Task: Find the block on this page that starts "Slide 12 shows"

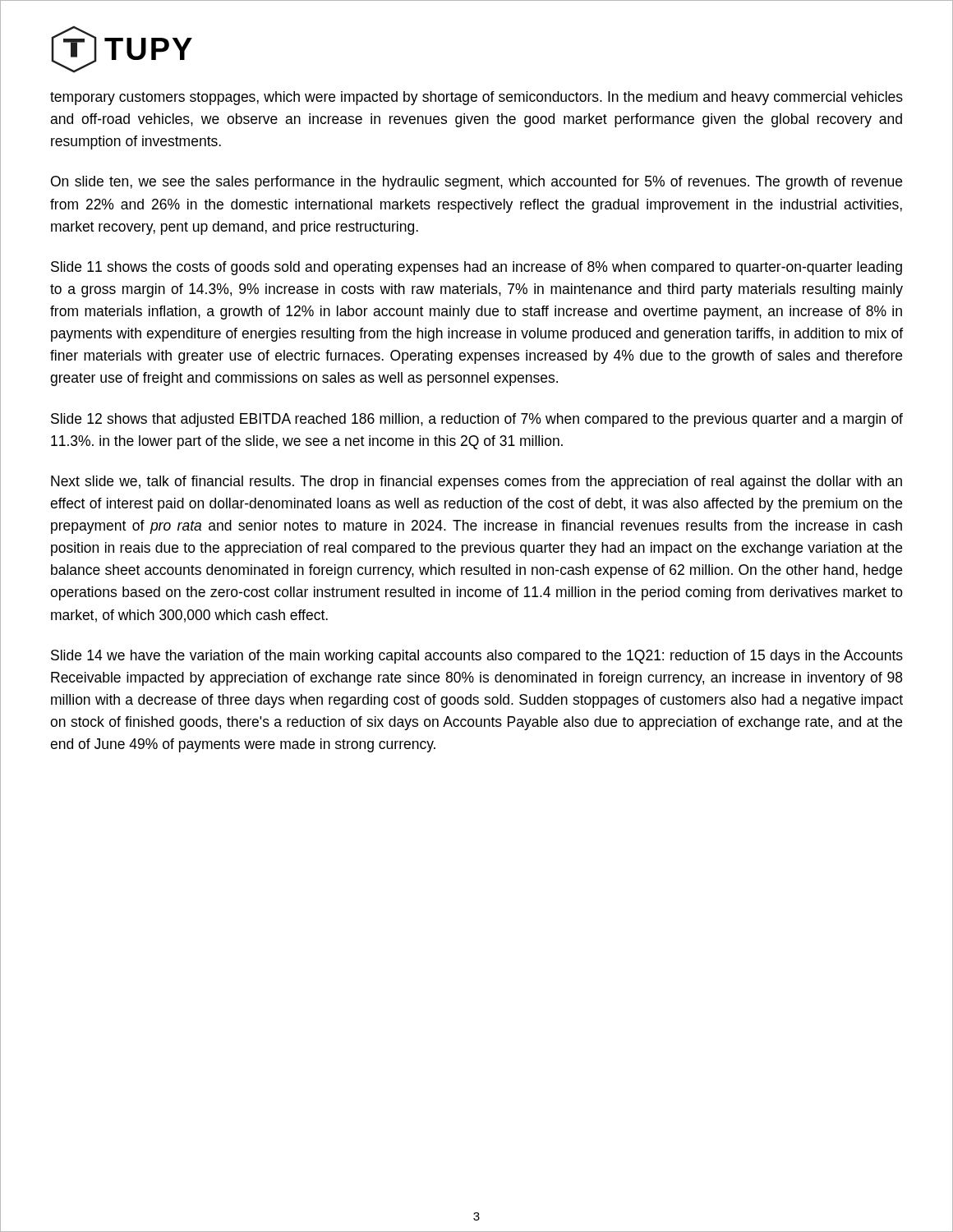Action: coord(476,430)
